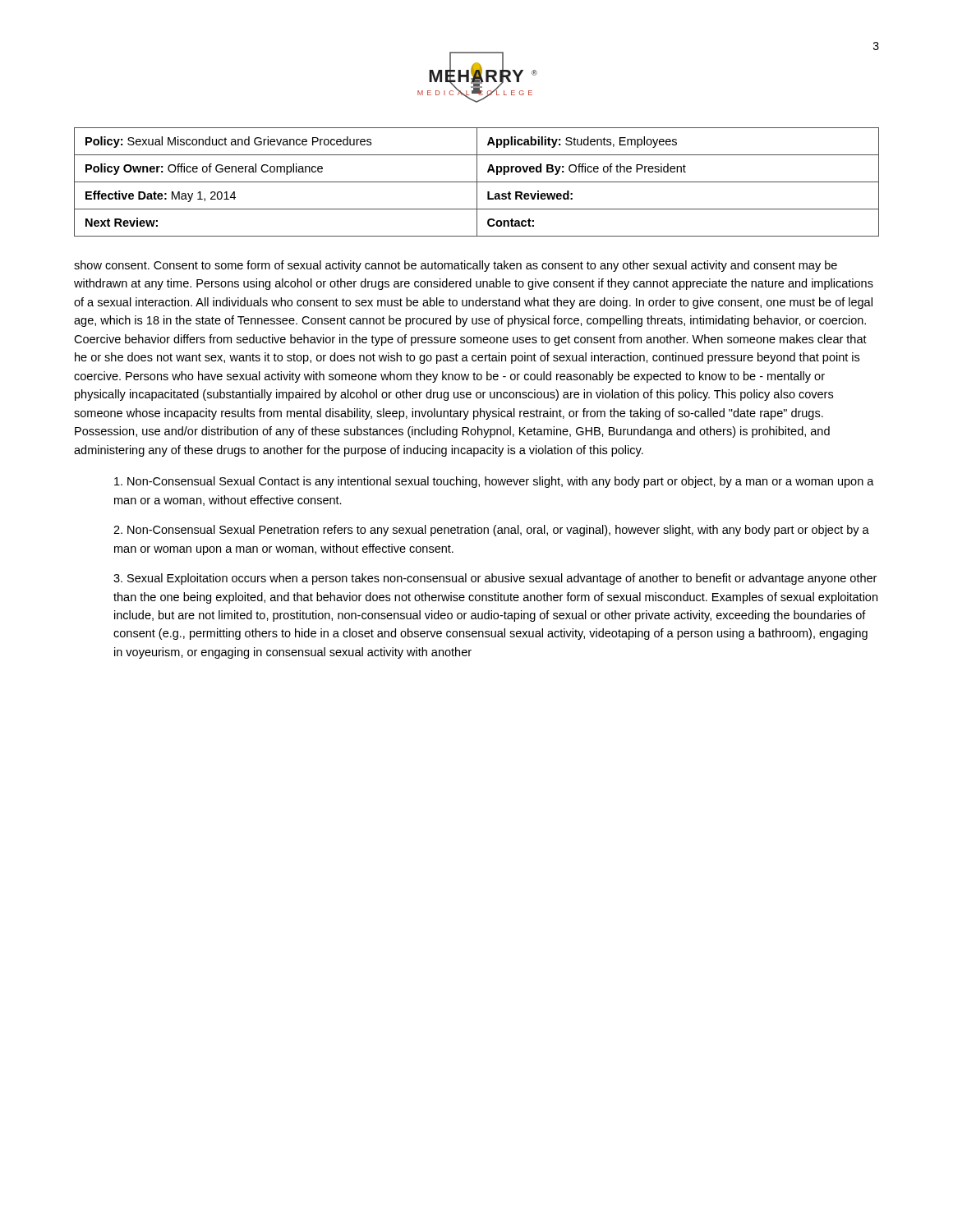The height and width of the screenshot is (1232, 953).
Task: Point to the block beginning "3. Sexual Exploitation occurs"
Action: pos(496,615)
